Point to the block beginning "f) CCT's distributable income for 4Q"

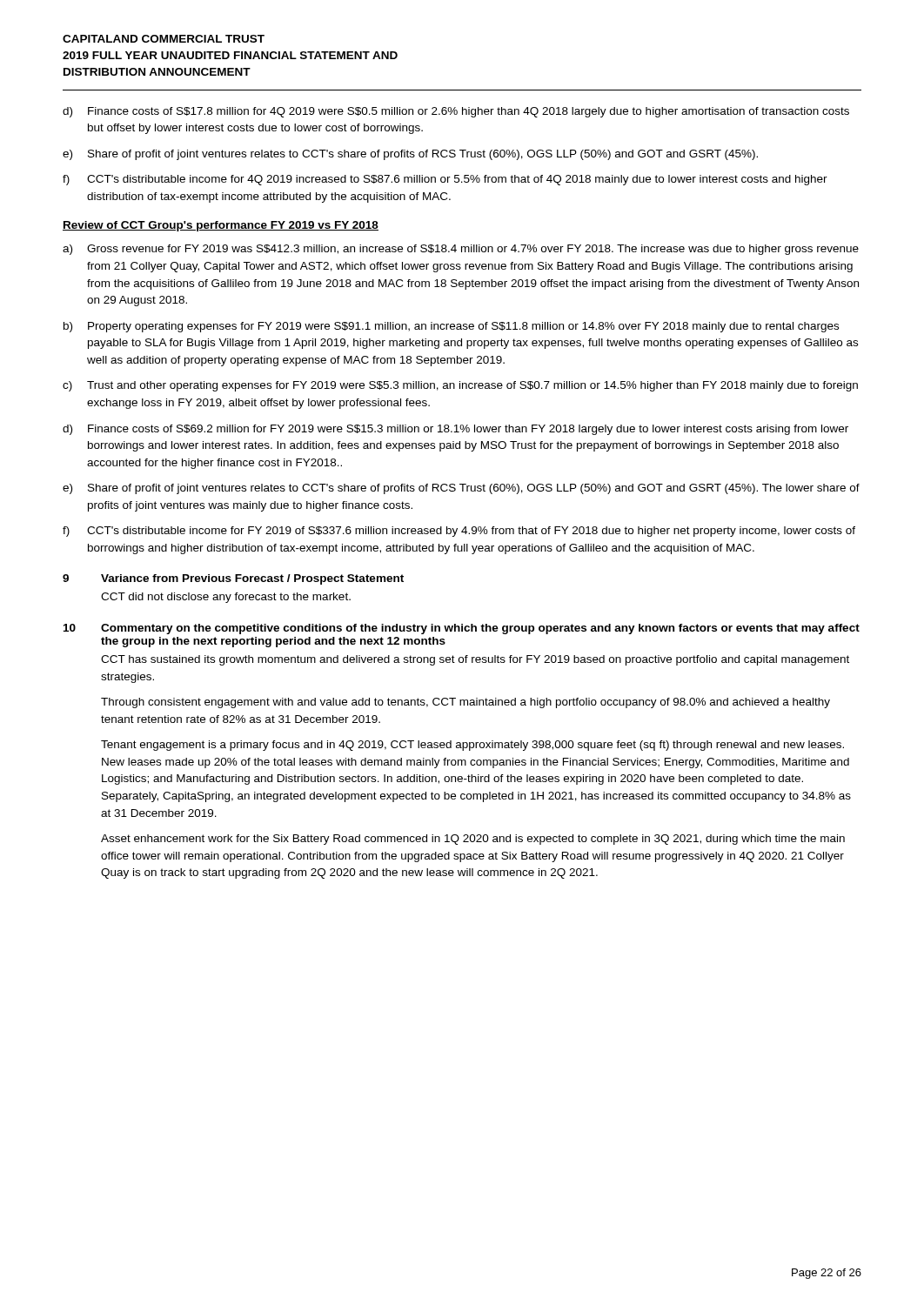(462, 188)
